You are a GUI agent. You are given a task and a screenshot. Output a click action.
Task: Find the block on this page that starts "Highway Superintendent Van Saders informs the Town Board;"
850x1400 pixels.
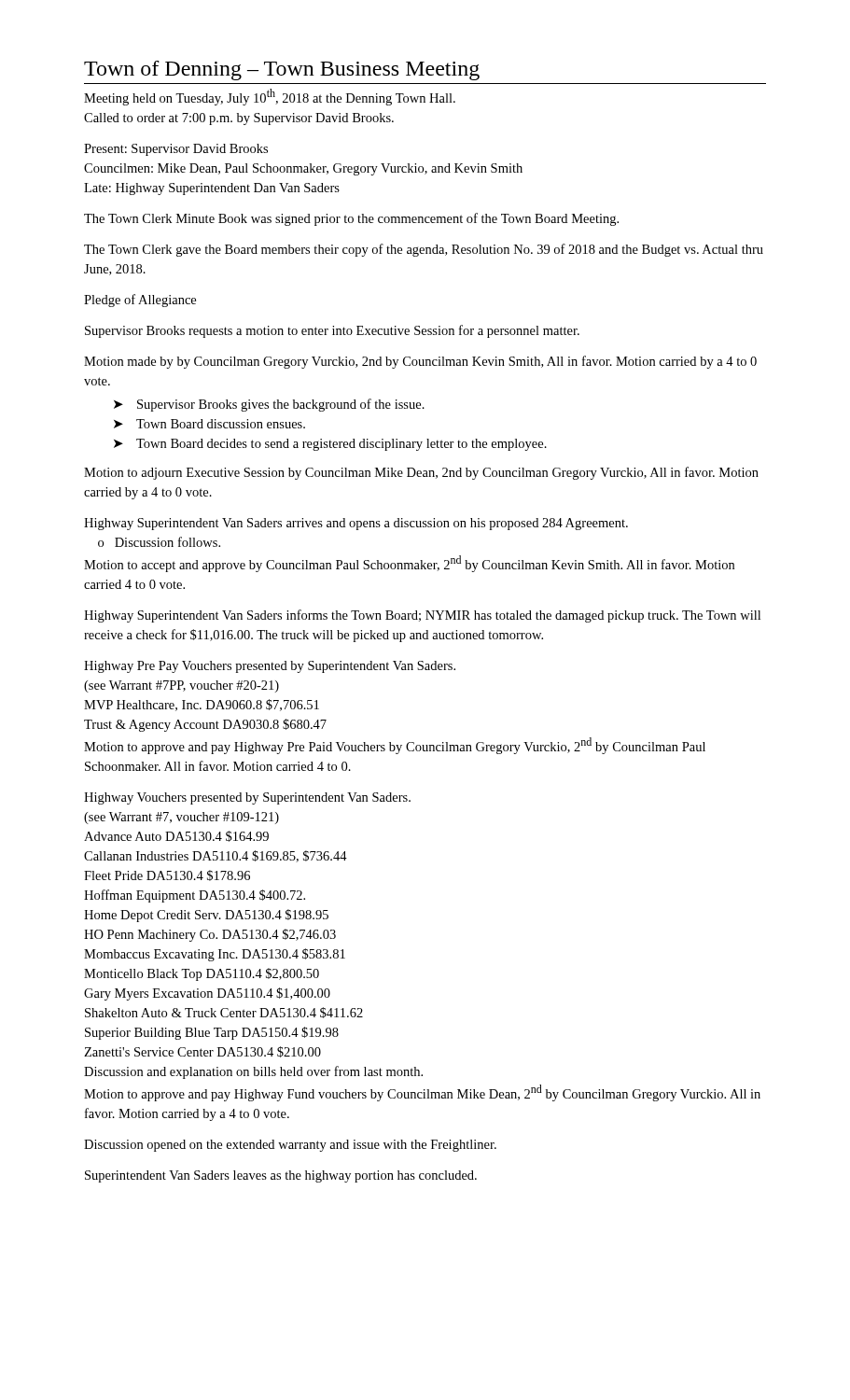(x=423, y=625)
